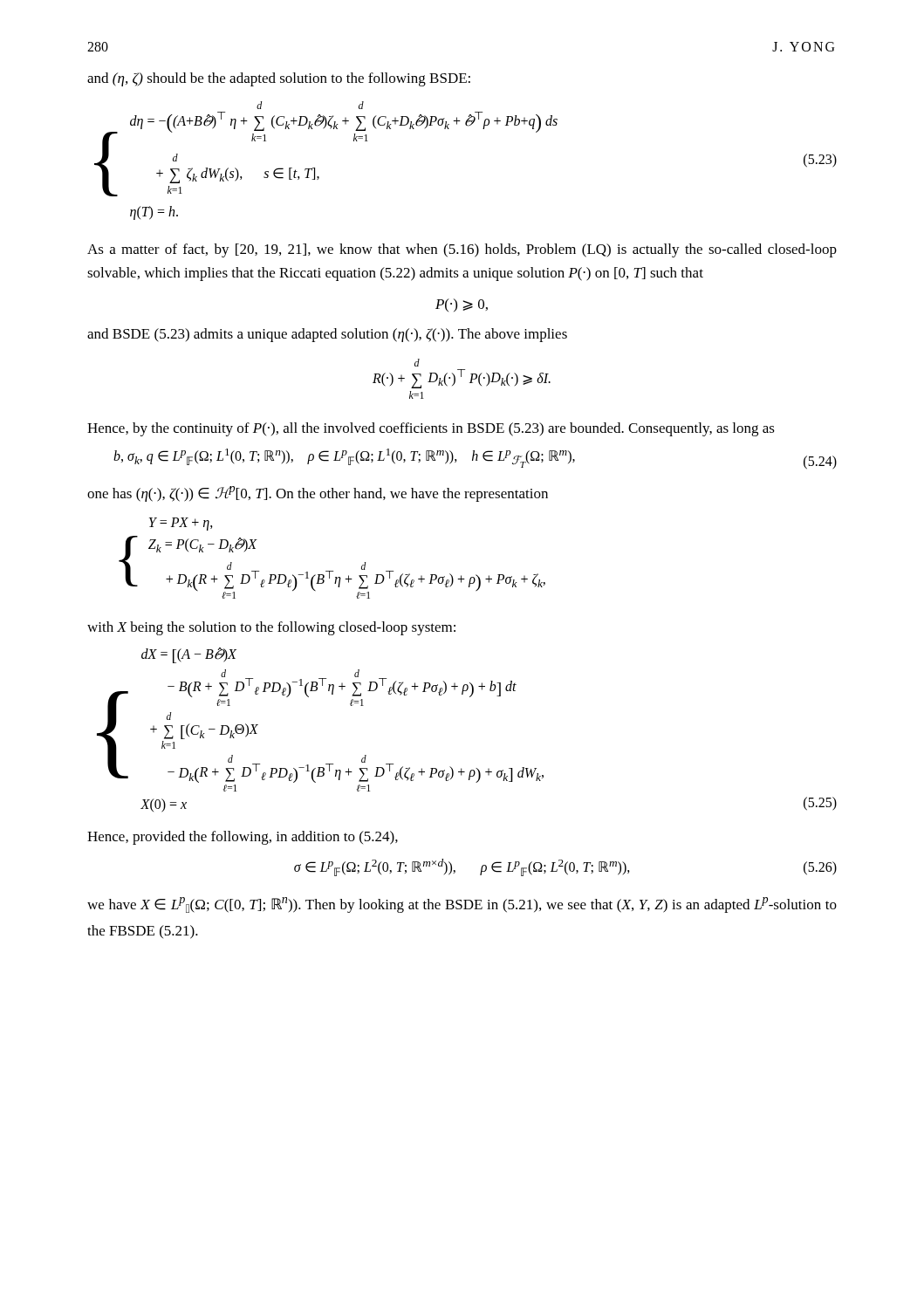
Task: Locate the region starting "As a matter of fact, by [20, 19,"
Action: [x=462, y=261]
